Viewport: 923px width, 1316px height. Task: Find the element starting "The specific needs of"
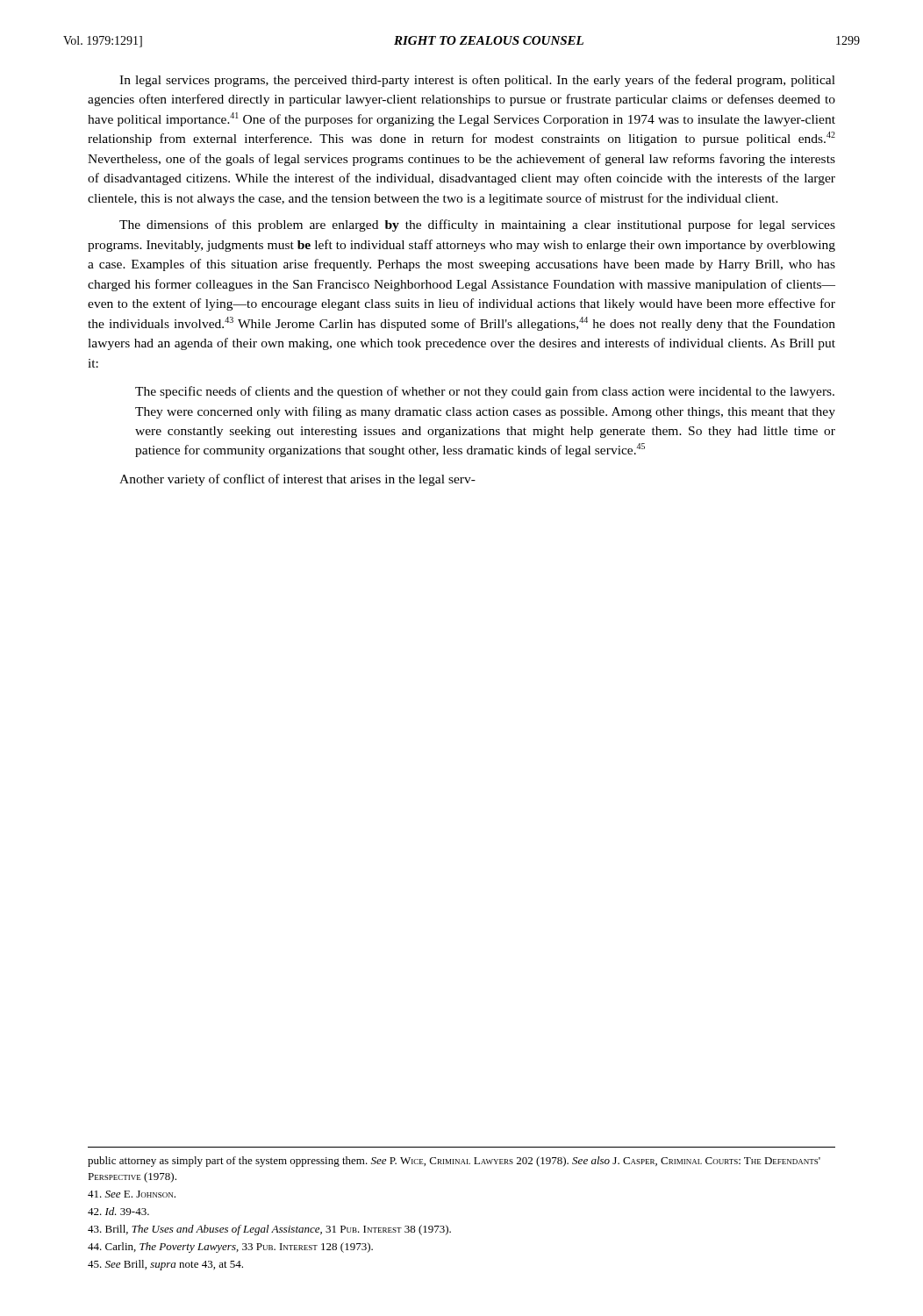tap(485, 421)
